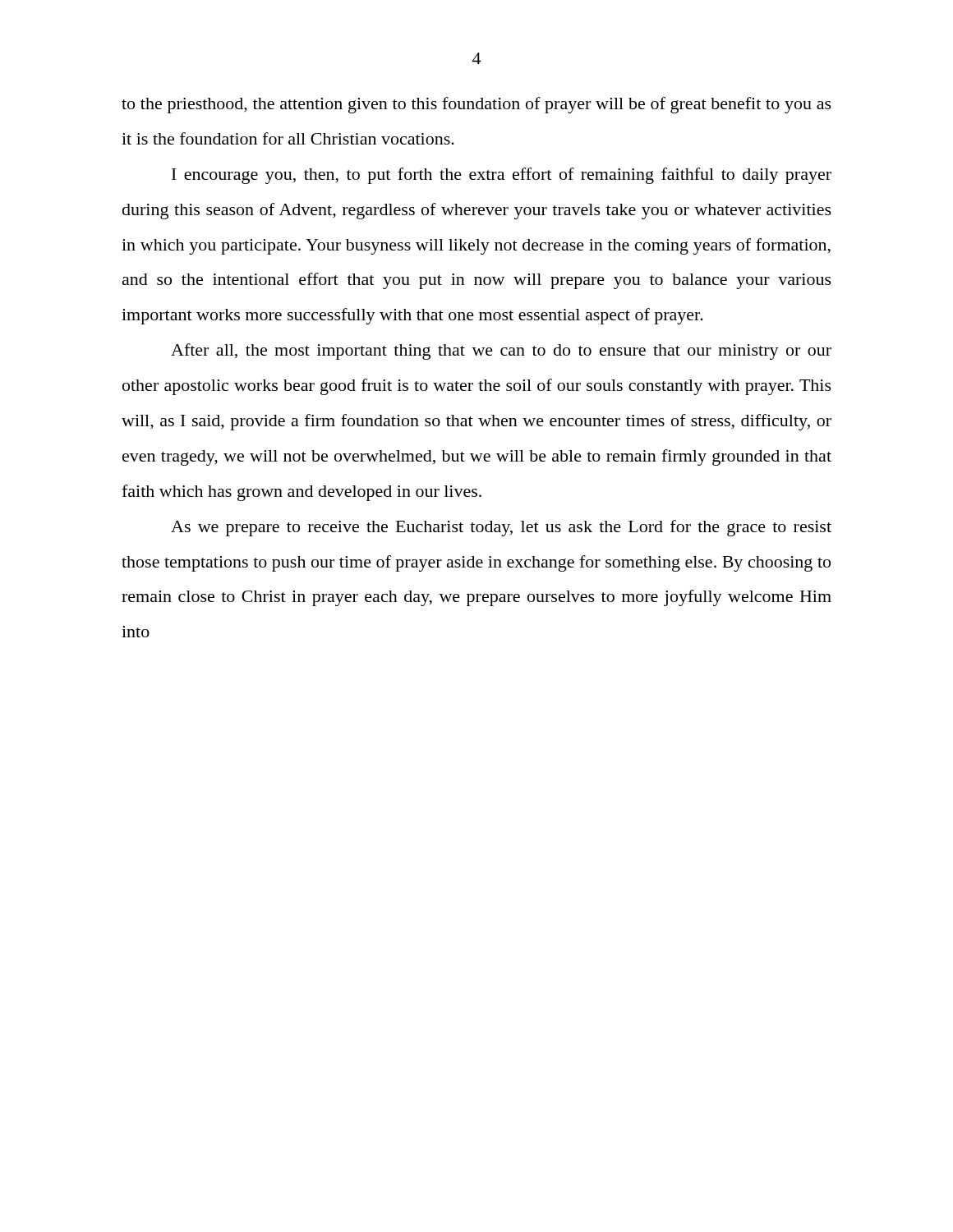Find the block on this page that starts "As we prepare to"
Viewport: 953px width, 1232px height.
(501, 528)
